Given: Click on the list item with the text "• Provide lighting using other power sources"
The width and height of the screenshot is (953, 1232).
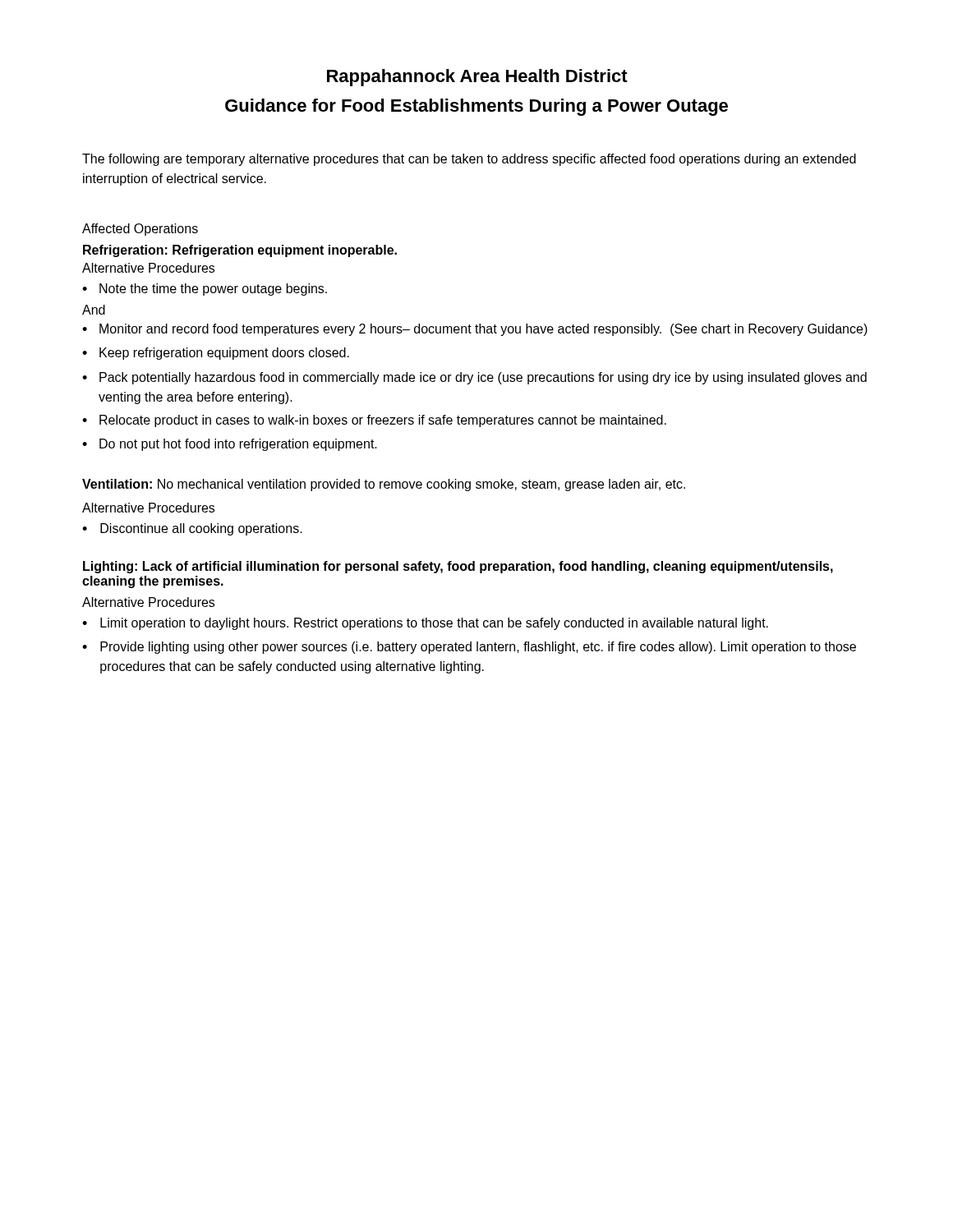Looking at the screenshot, I should pyautogui.click(x=476, y=657).
